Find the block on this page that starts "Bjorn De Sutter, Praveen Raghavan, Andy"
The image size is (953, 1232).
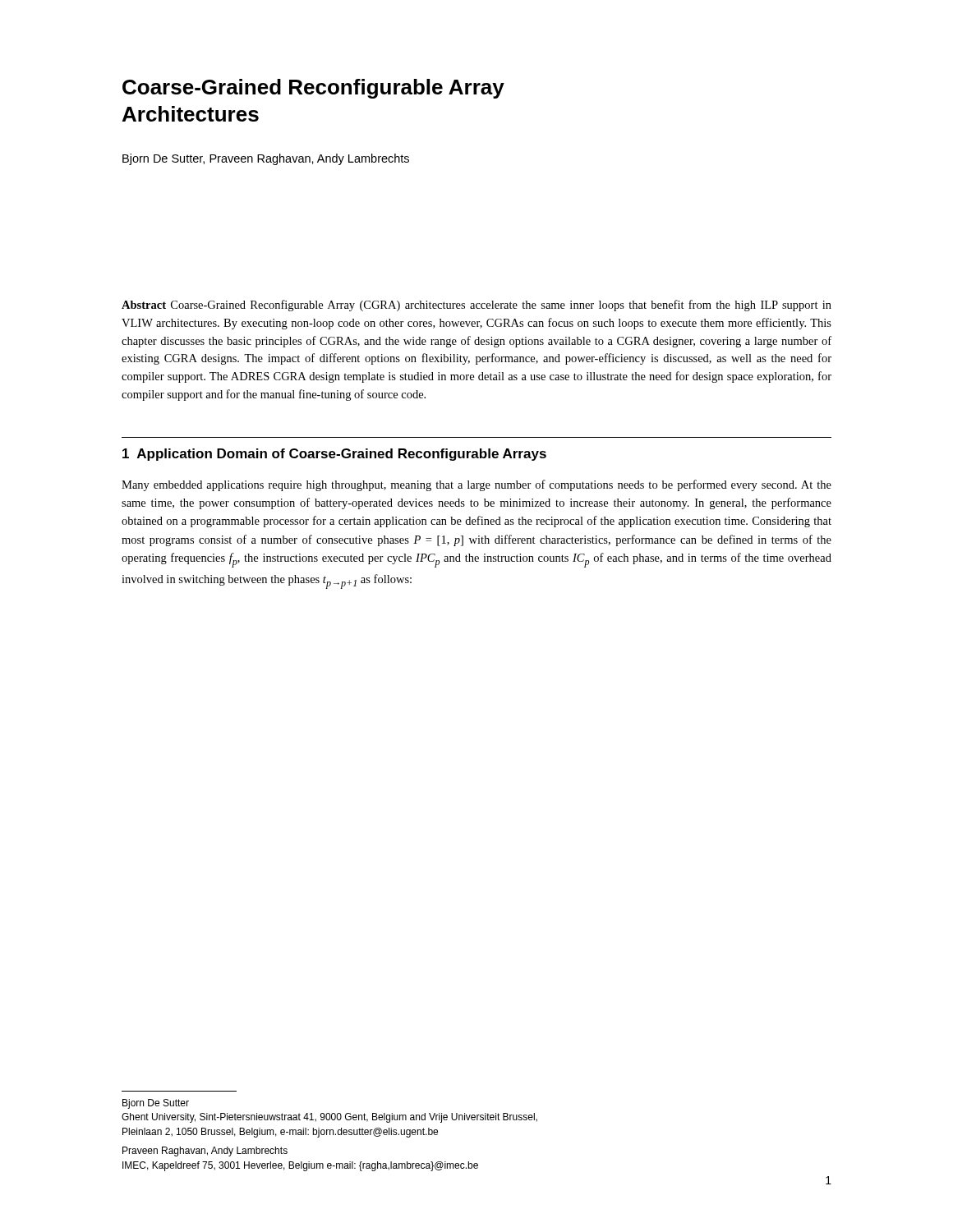point(266,159)
